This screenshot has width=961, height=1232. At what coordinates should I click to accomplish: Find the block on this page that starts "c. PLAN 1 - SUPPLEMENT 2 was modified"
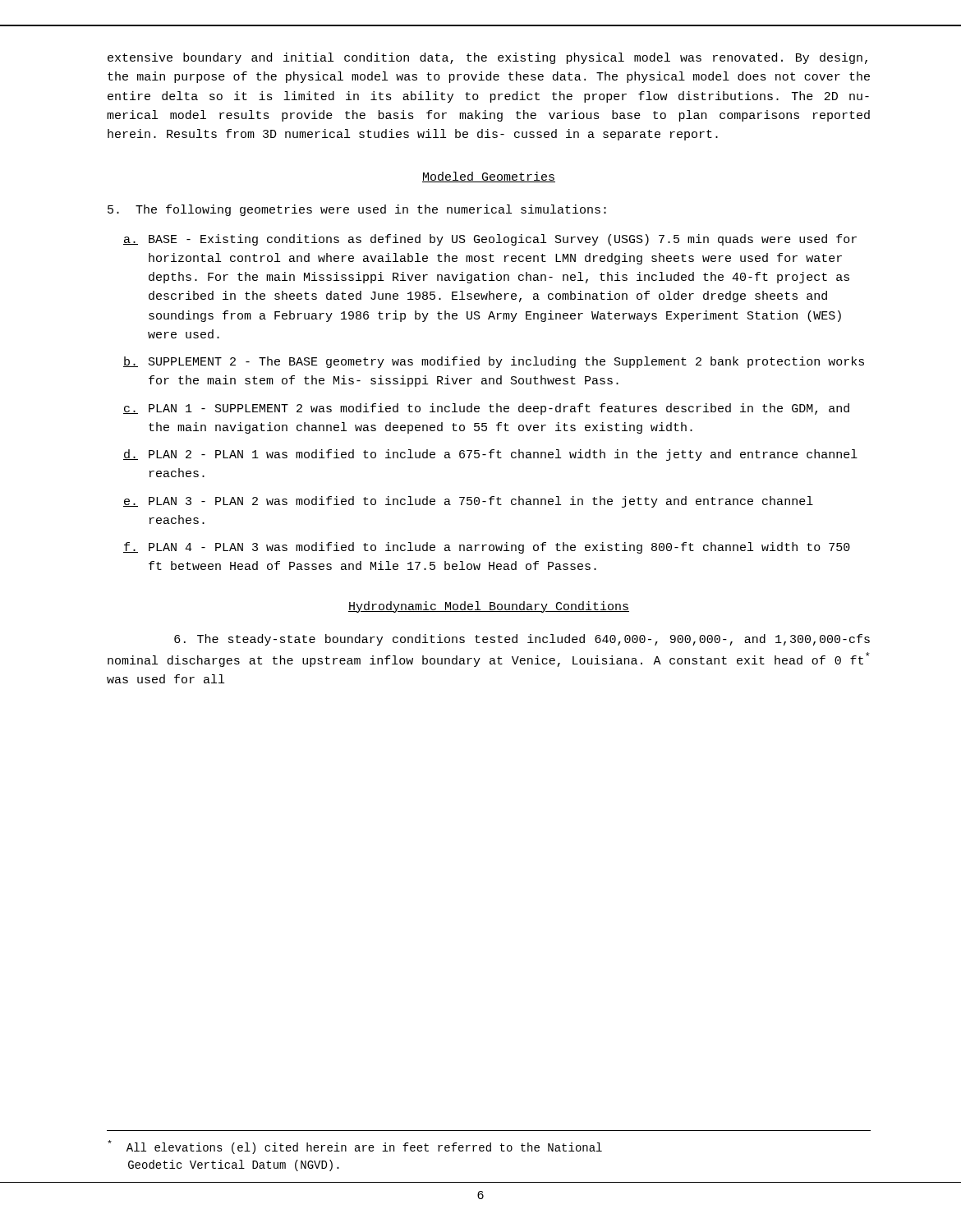tap(497, 419)
